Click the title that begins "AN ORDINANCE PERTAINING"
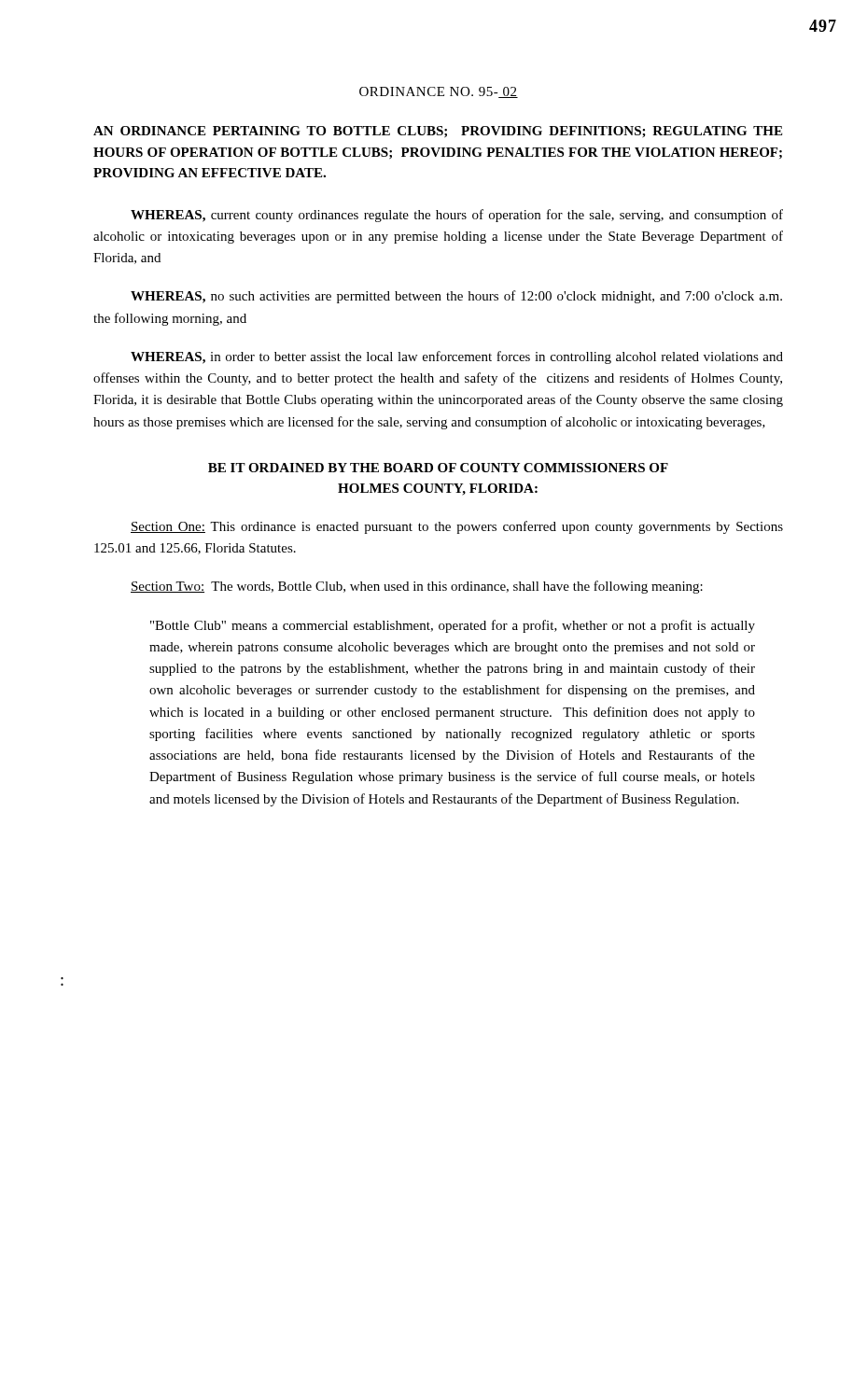Viewport: 867px width, 1400px height. (438, 152)
